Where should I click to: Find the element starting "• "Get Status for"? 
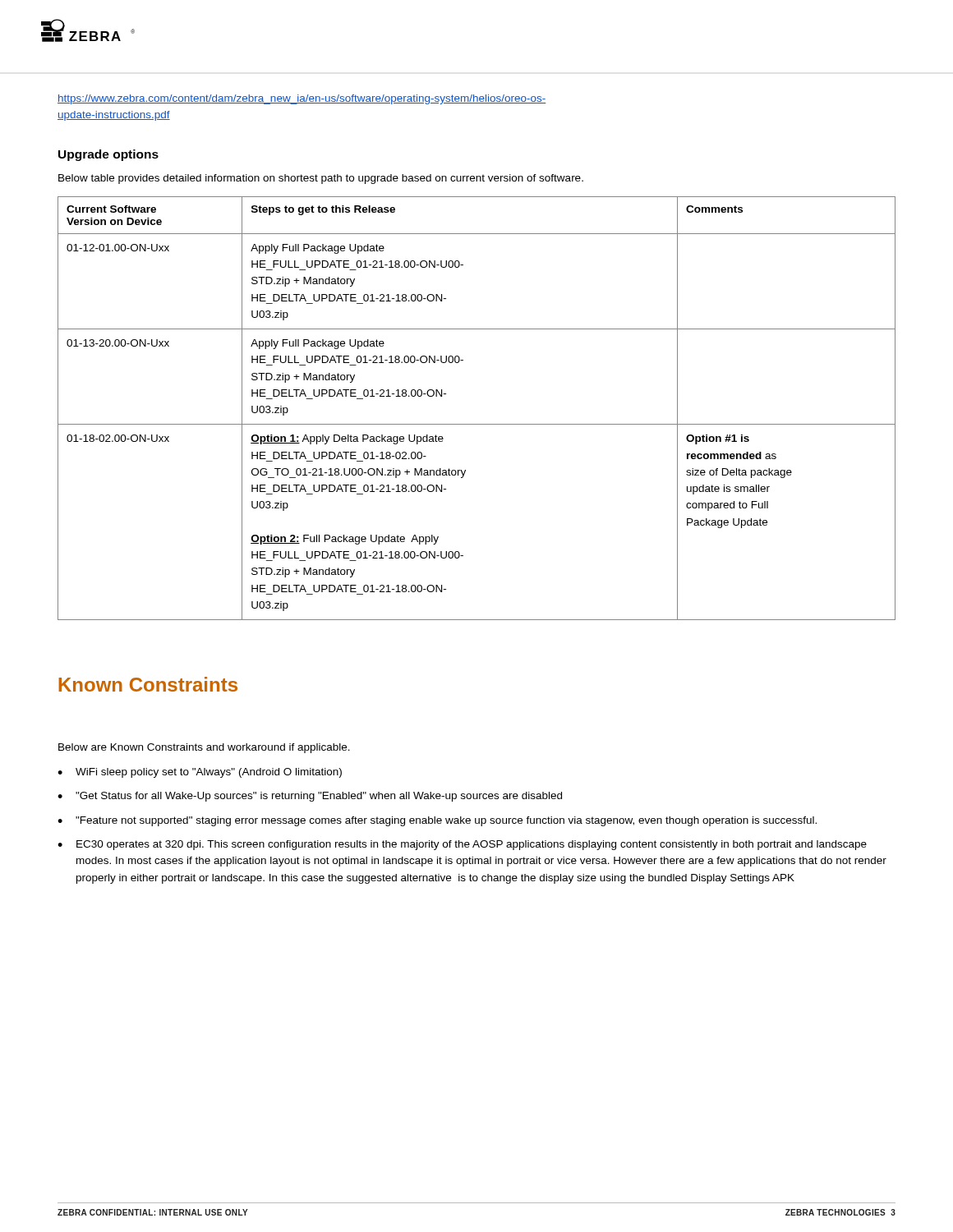tap(476, 798)
